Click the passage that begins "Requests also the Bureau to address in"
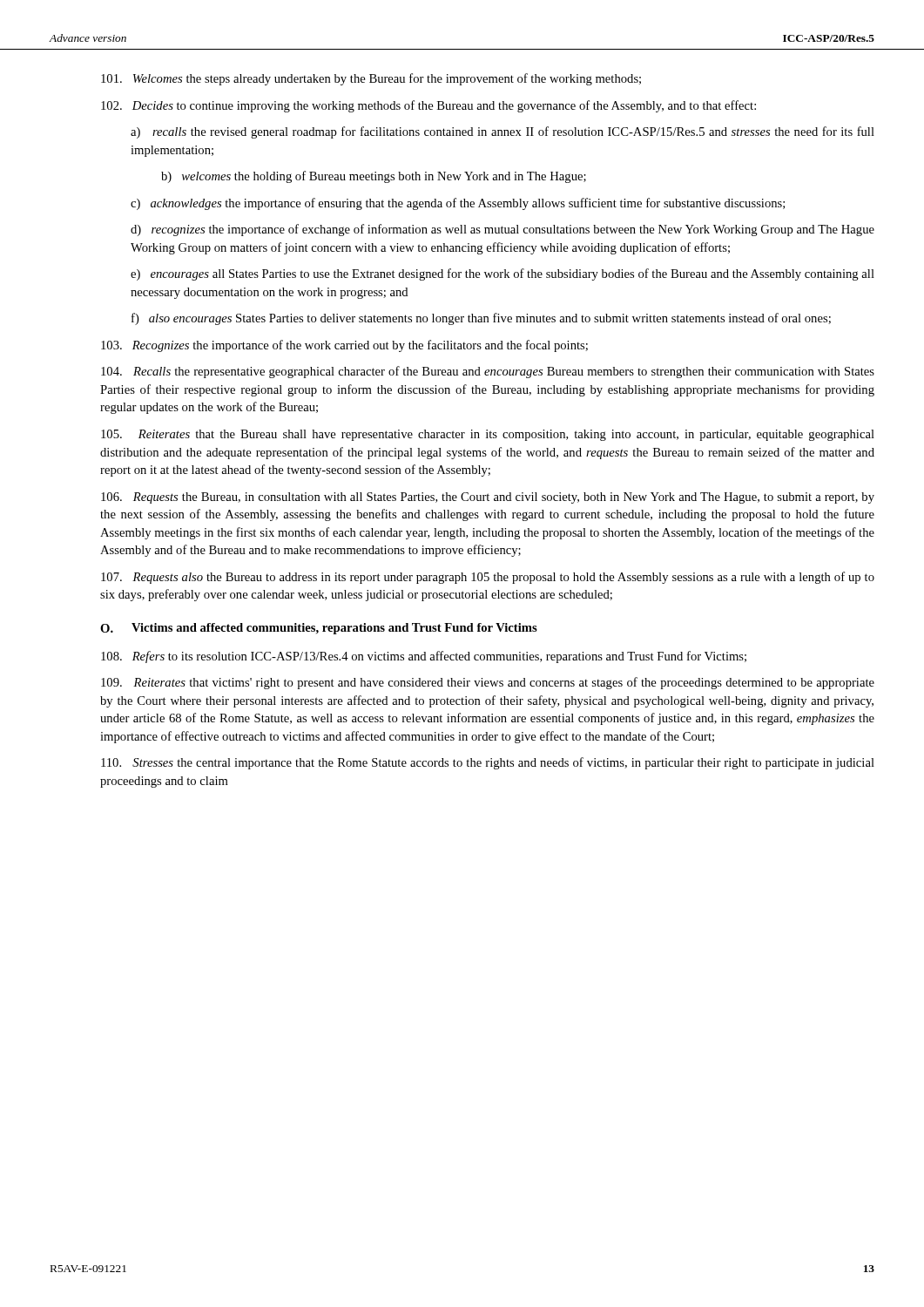Viewport: 924px width, 1307px height. point(487,585)
